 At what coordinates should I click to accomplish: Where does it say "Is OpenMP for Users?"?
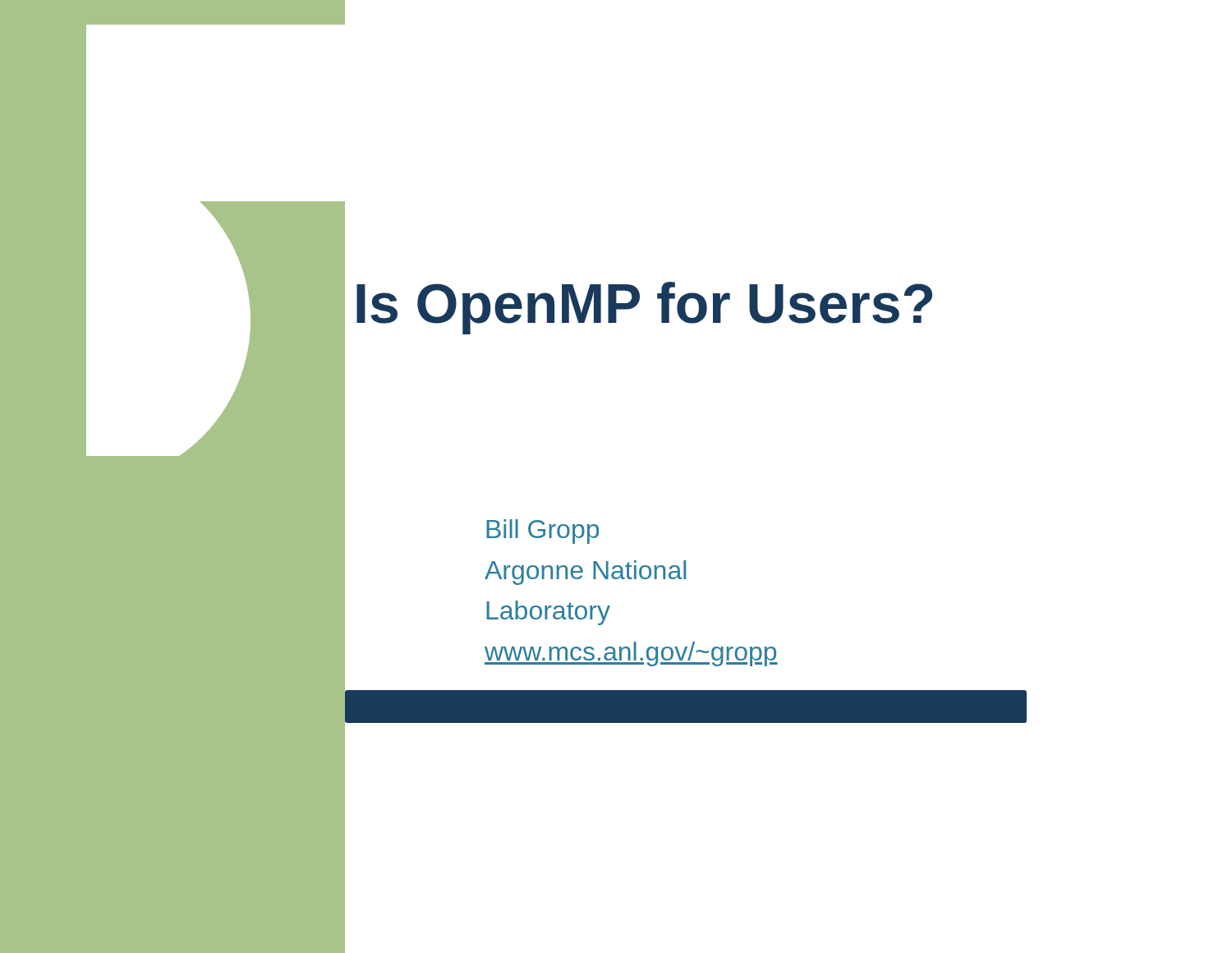pos(772,303)
